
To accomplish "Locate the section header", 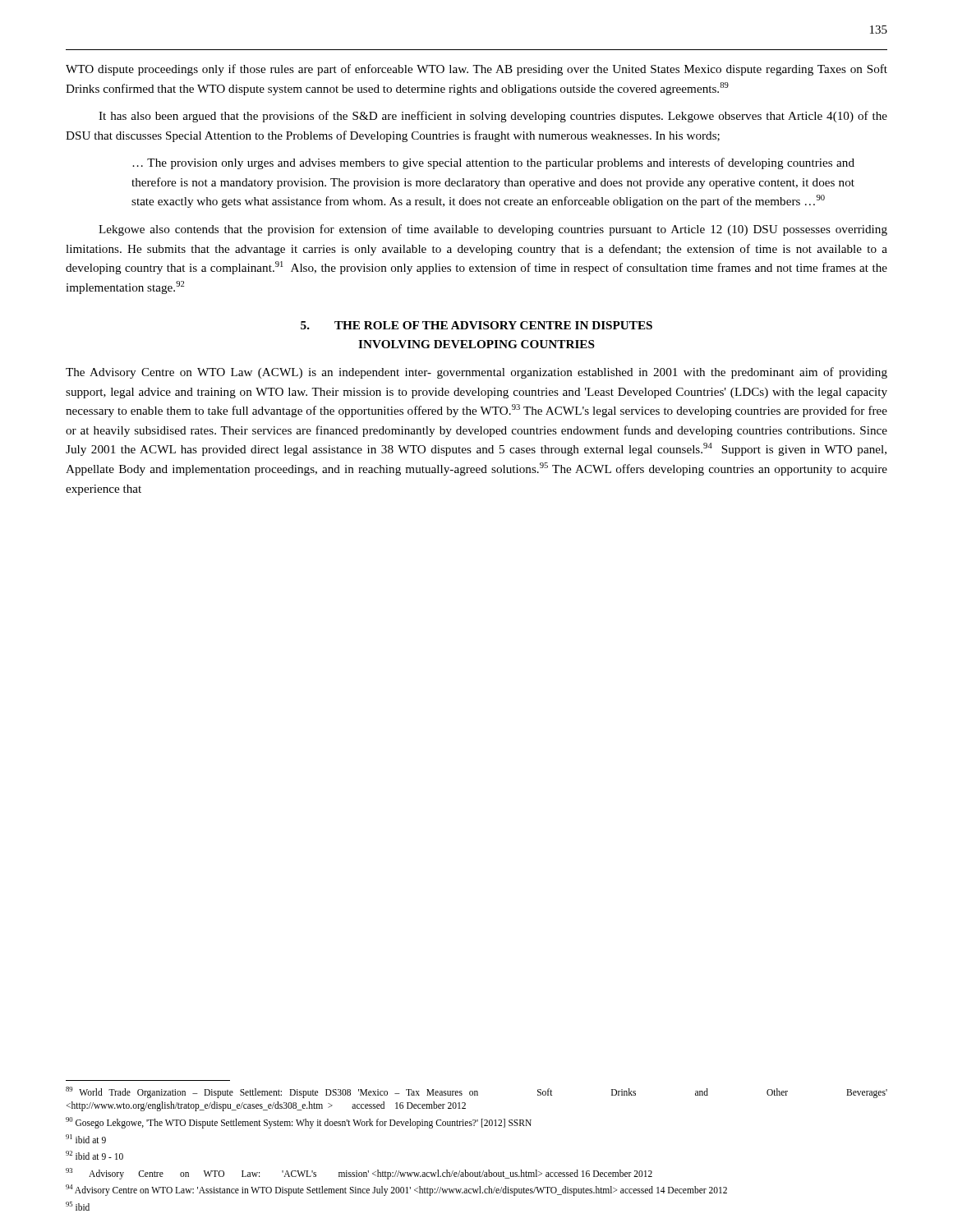I will (476, 335).
